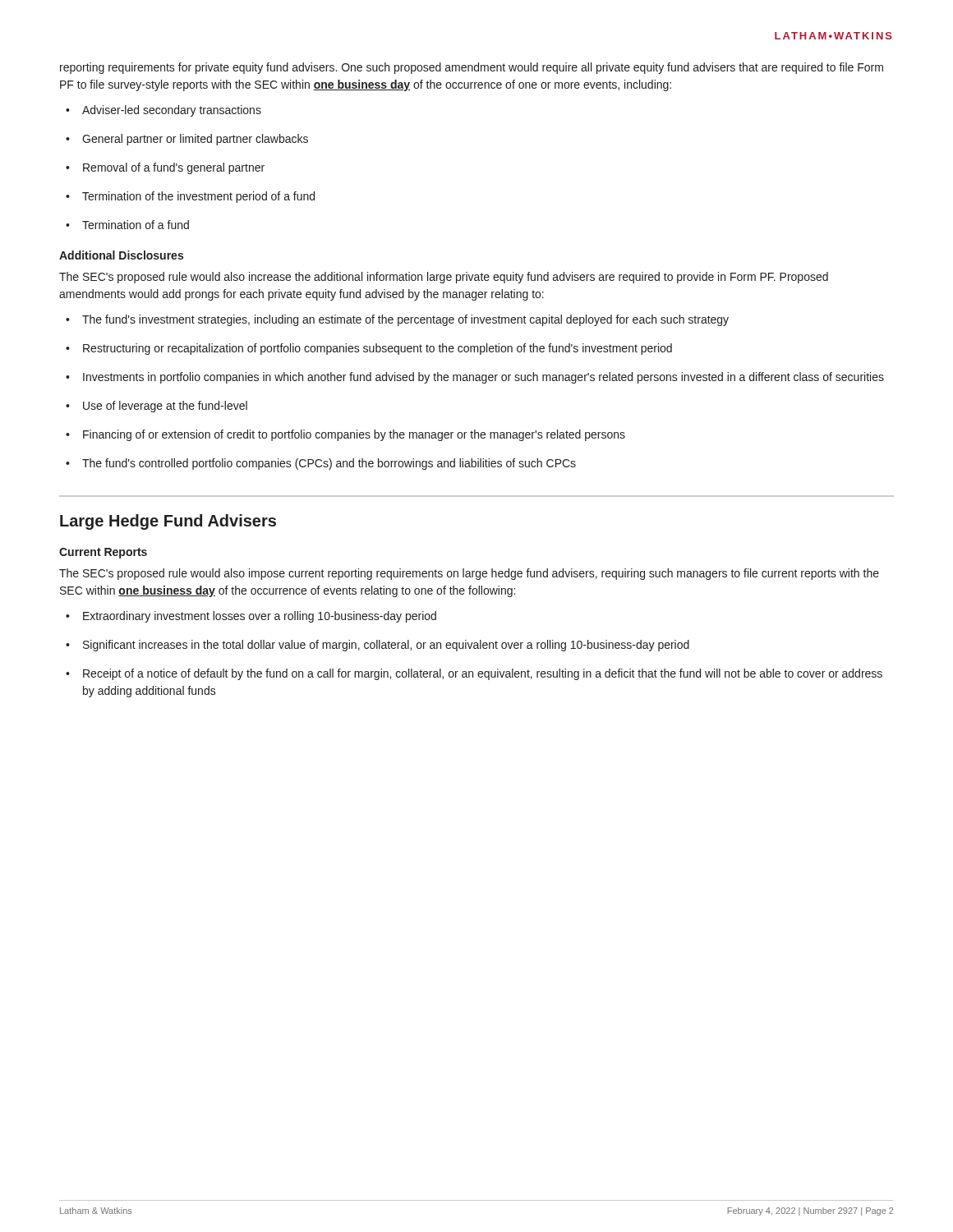Find the list item that says "Restructuring or recapitalization"
Screen dimensions: 1232x953
point(377,348)
